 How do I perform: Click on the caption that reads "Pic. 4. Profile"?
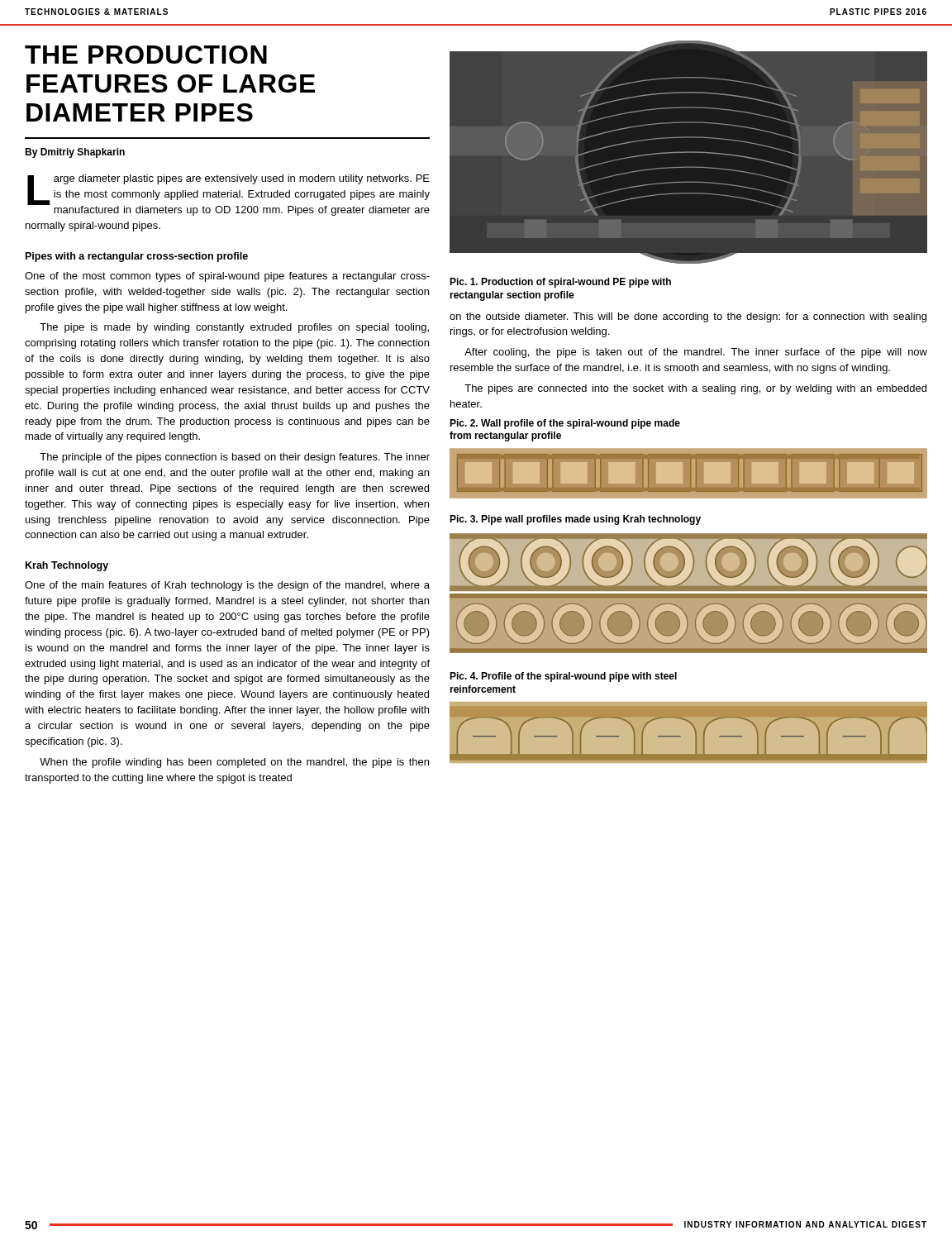click(563, 683)
